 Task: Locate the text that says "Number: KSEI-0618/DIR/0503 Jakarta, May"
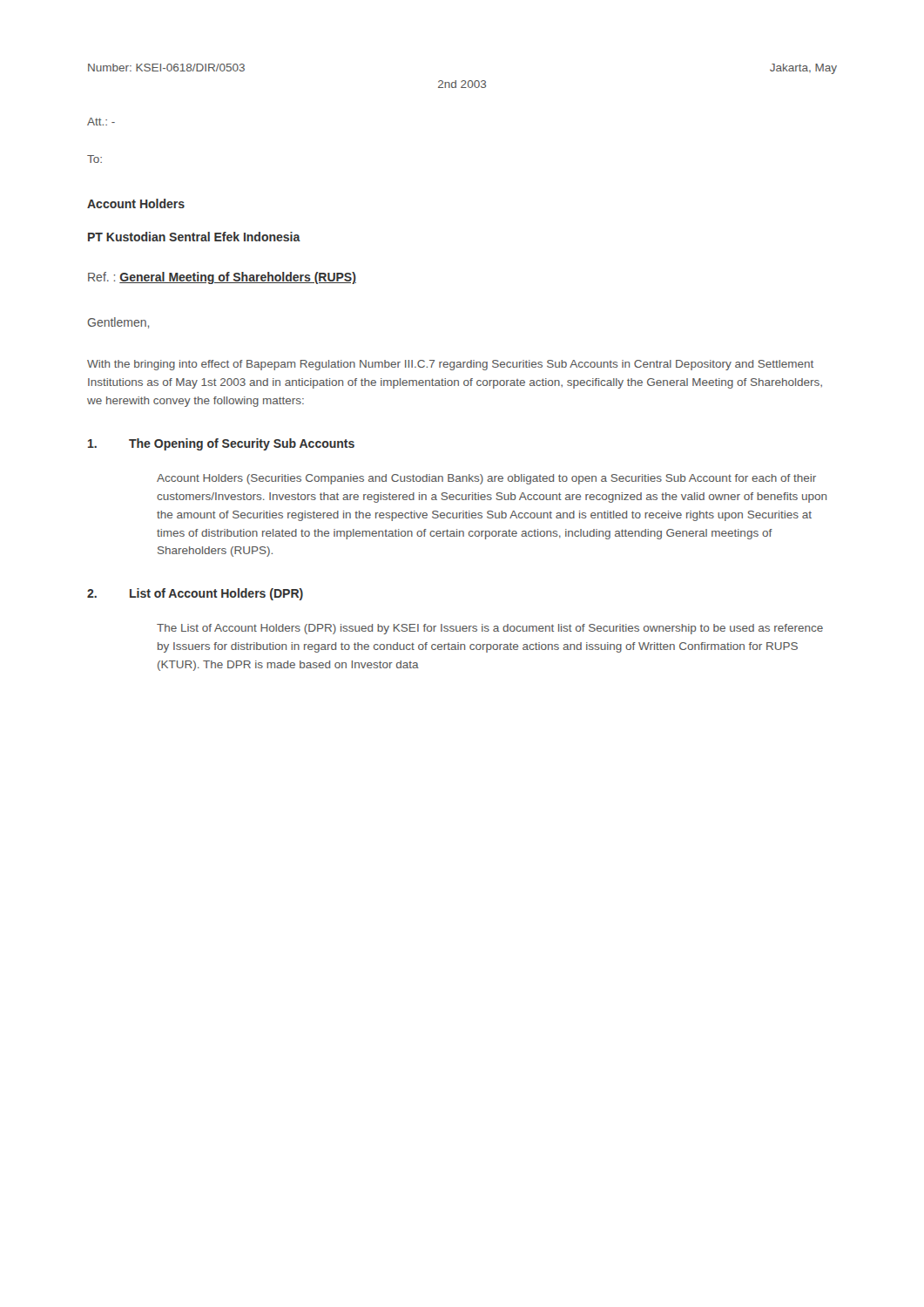click(x=169, y=70)
